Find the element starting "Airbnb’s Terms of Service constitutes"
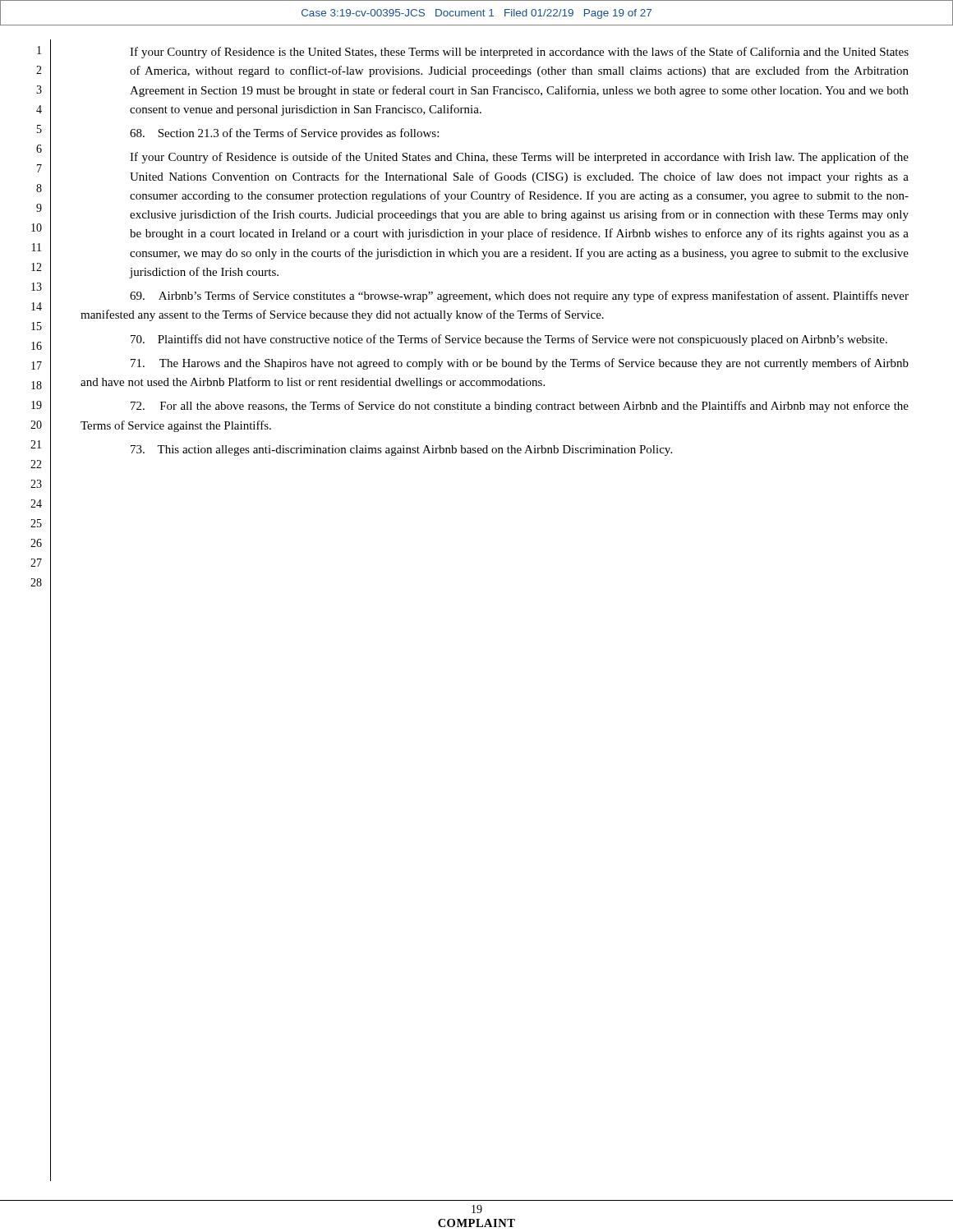 point(495,306)
